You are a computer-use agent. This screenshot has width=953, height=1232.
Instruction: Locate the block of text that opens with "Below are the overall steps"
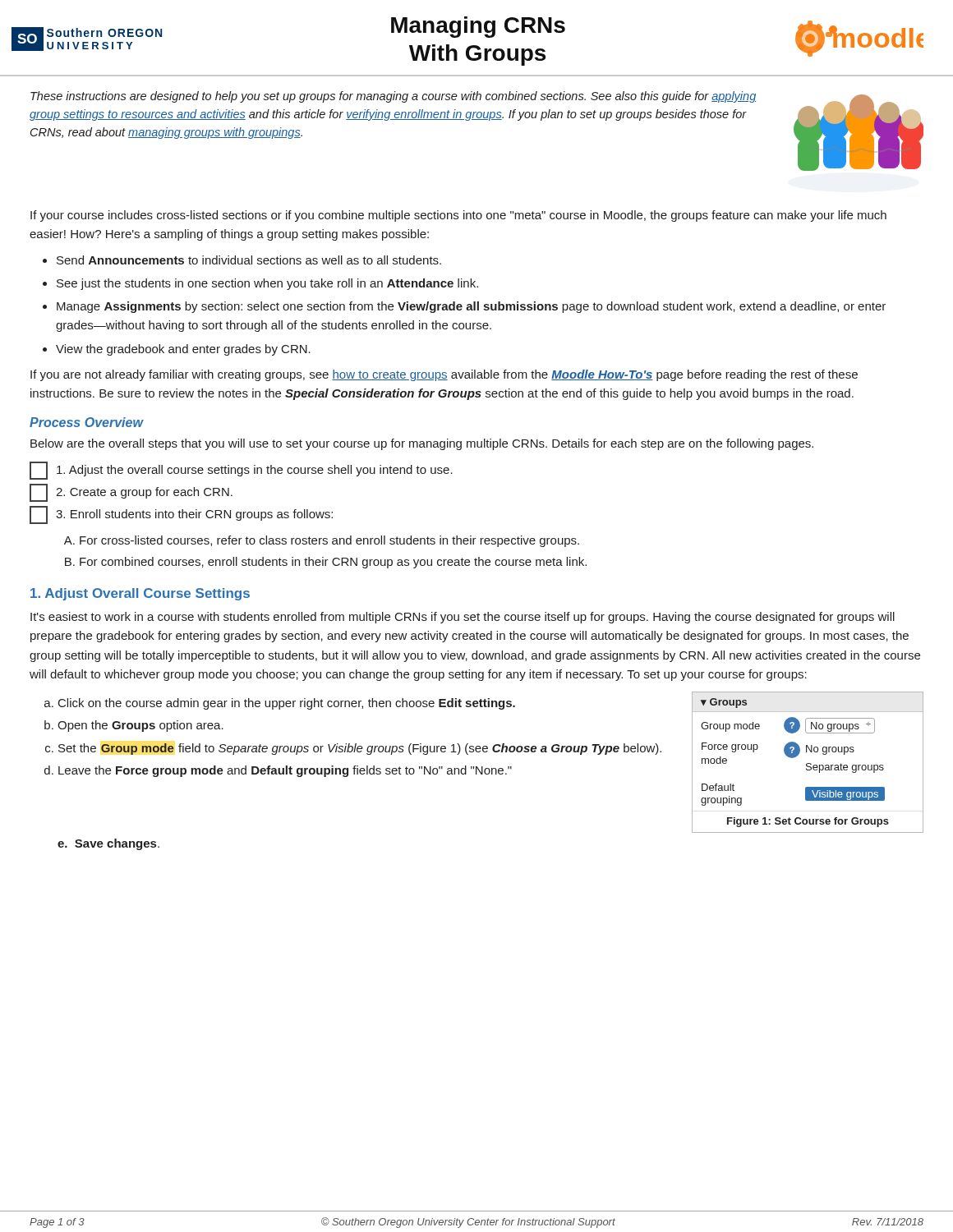point(422,443)
